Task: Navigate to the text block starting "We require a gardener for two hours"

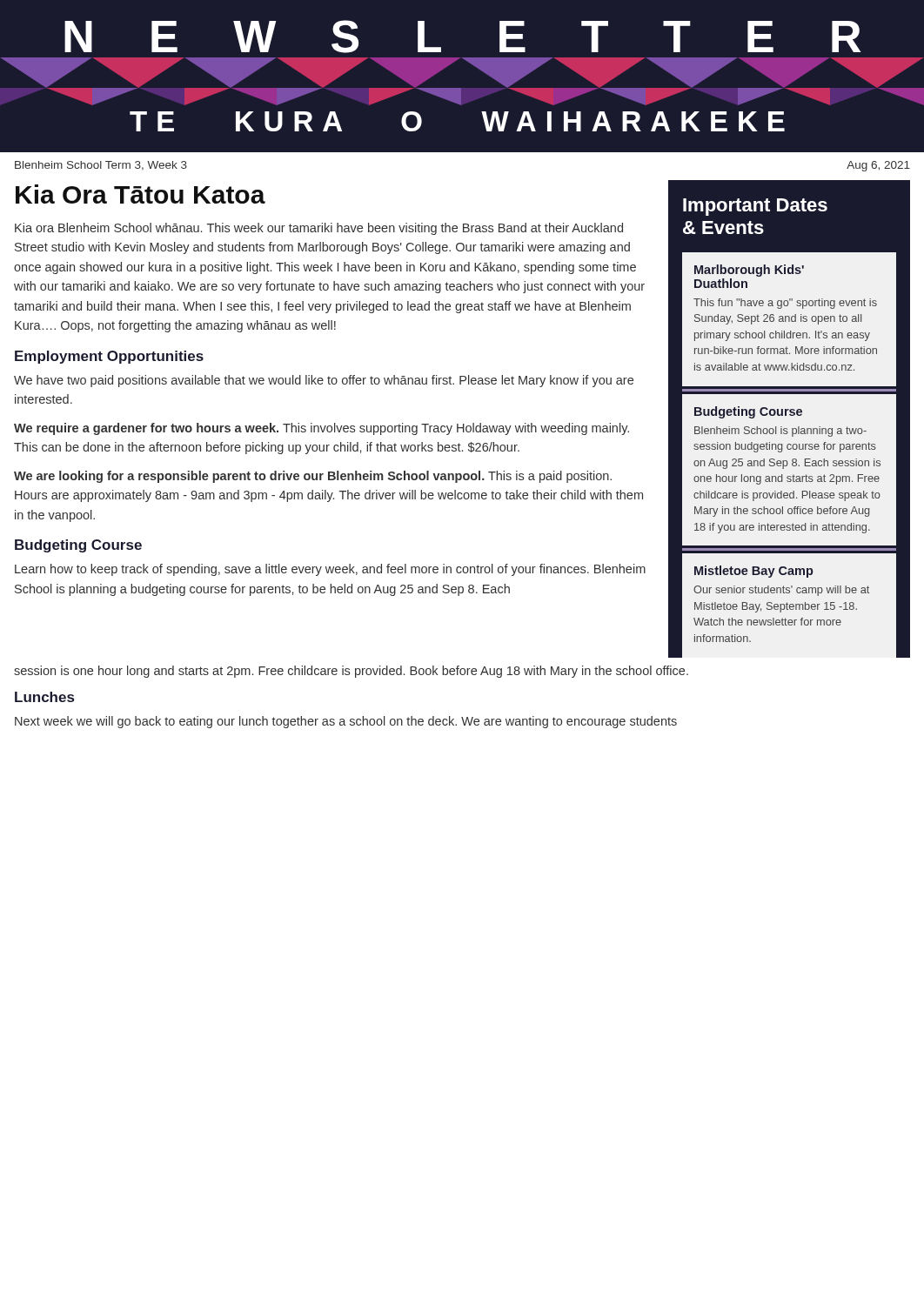Action: tap(322, 438)
